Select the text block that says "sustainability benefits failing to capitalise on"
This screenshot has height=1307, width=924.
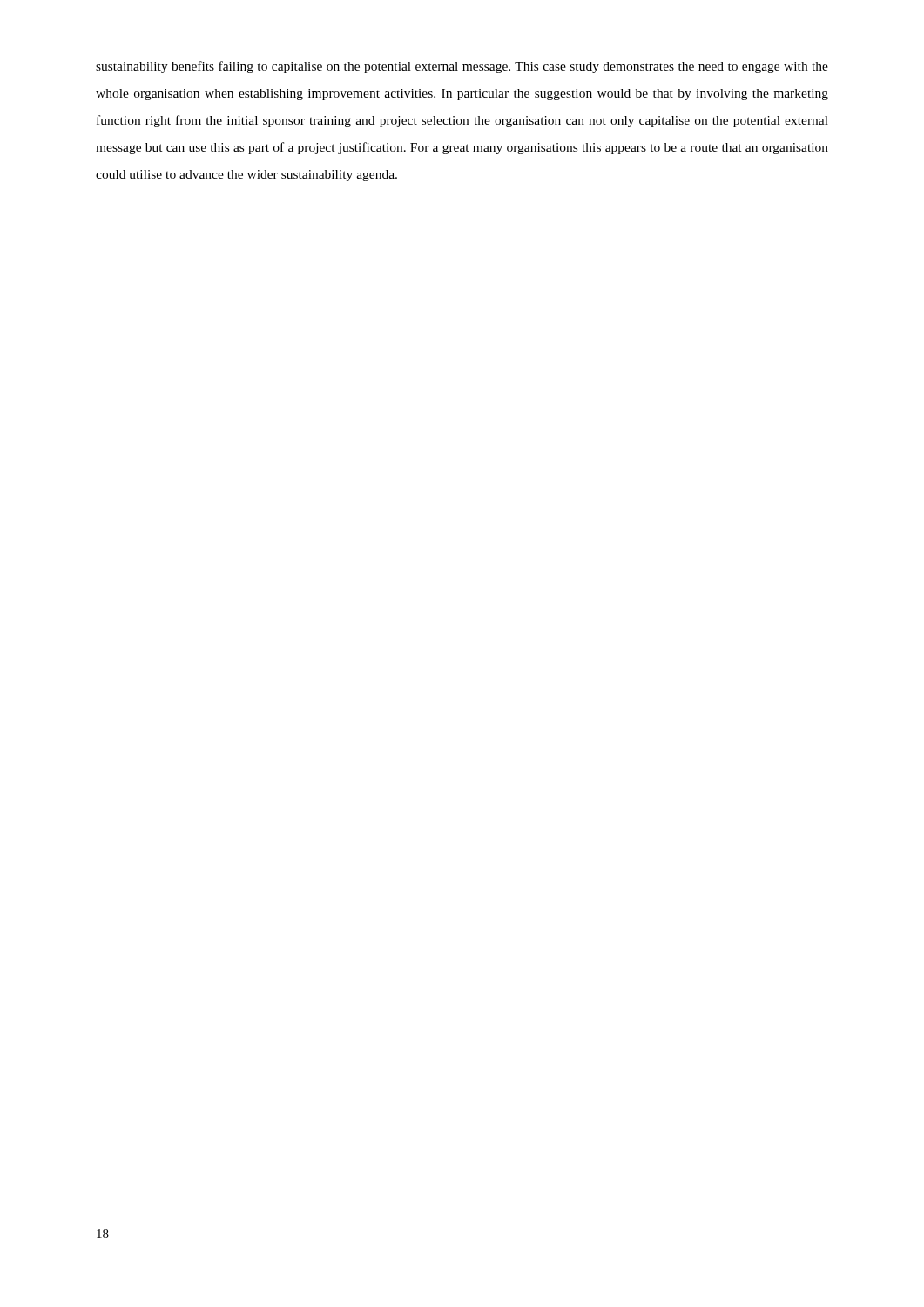pyautogui.click(x=462, y=120)
